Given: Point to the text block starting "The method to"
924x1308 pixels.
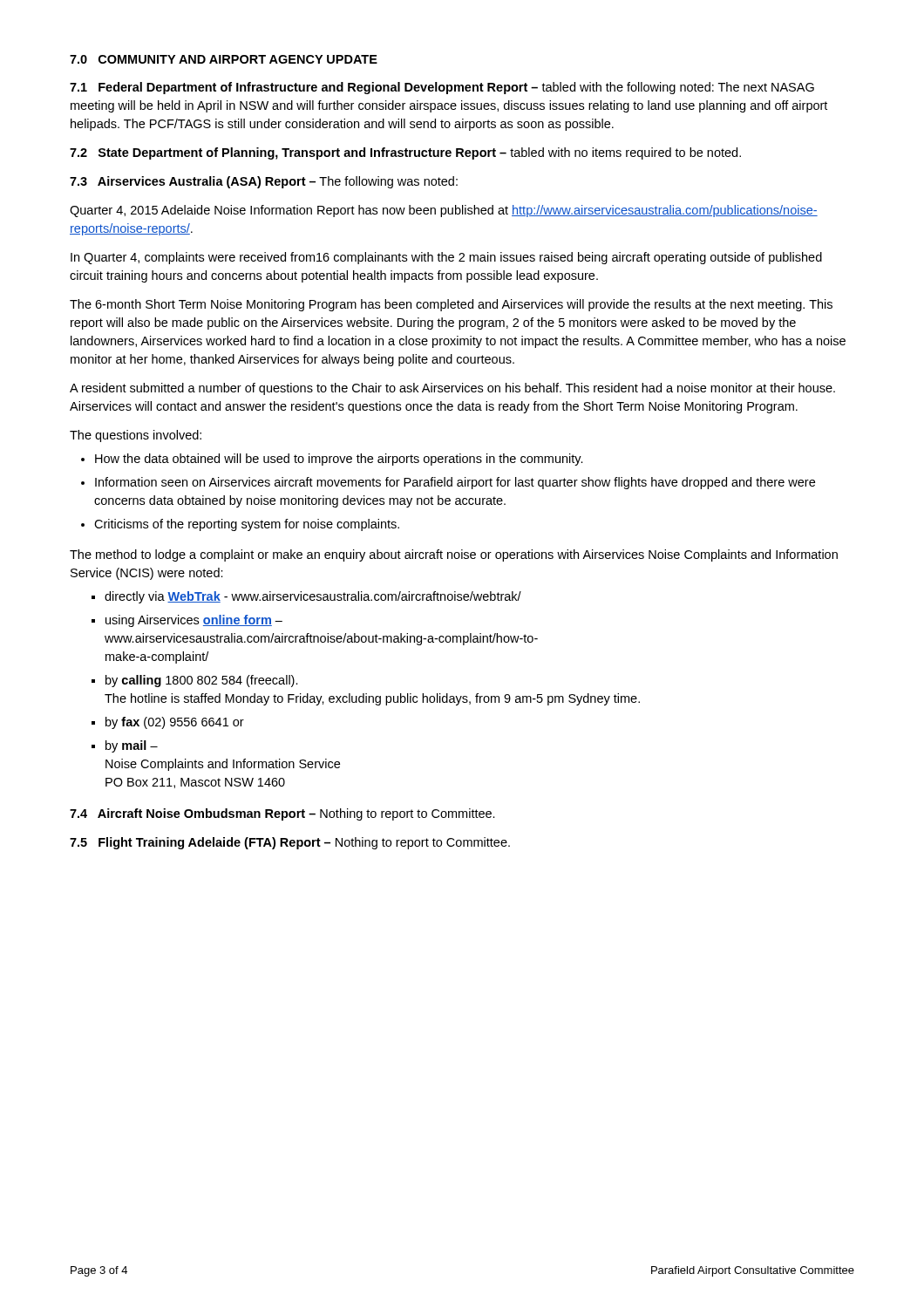Looking at the screenshot, I should pyautogui.click(x=454, y=564).
